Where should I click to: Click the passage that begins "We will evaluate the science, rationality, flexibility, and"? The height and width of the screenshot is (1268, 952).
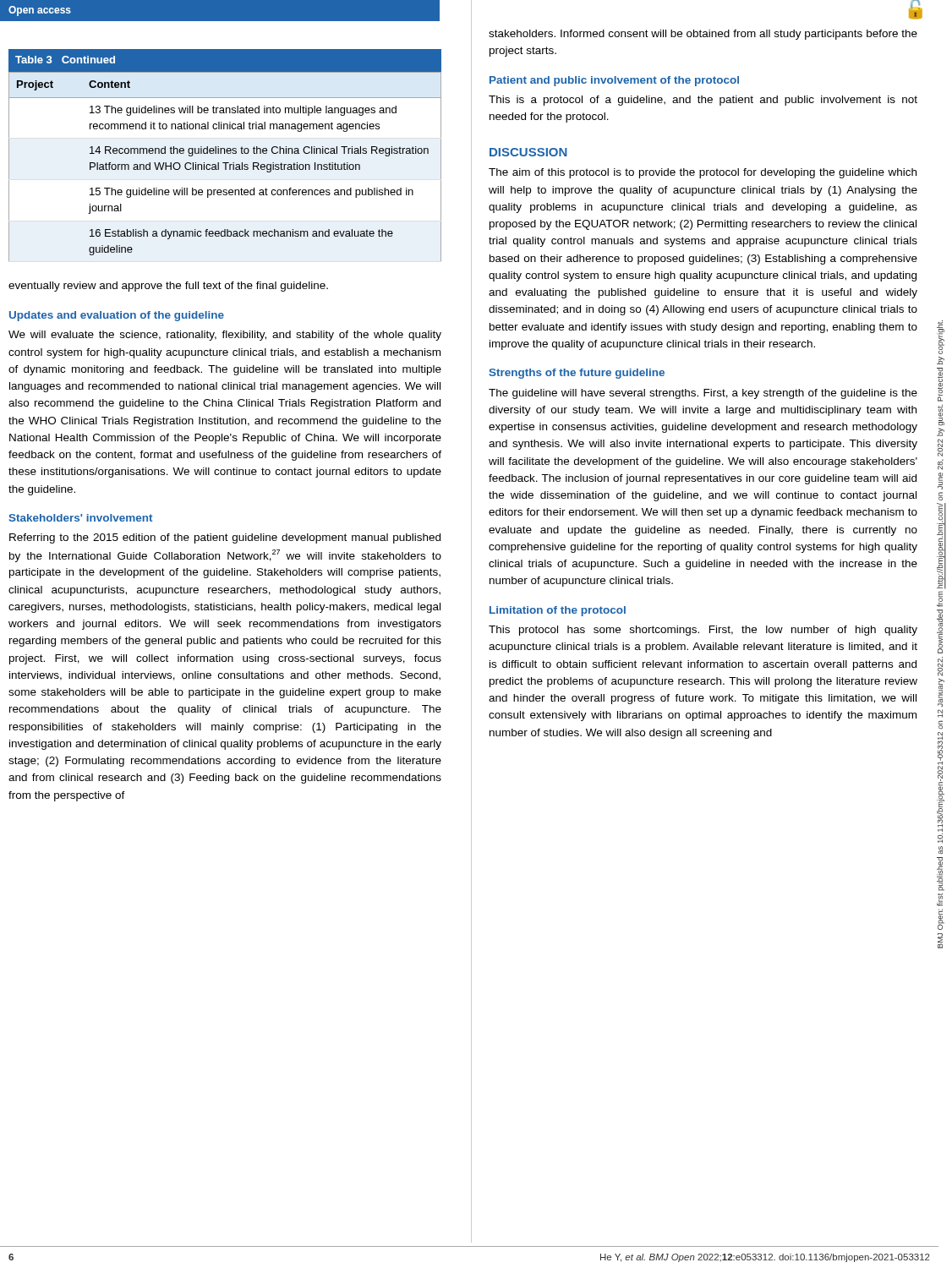point(225,412)
